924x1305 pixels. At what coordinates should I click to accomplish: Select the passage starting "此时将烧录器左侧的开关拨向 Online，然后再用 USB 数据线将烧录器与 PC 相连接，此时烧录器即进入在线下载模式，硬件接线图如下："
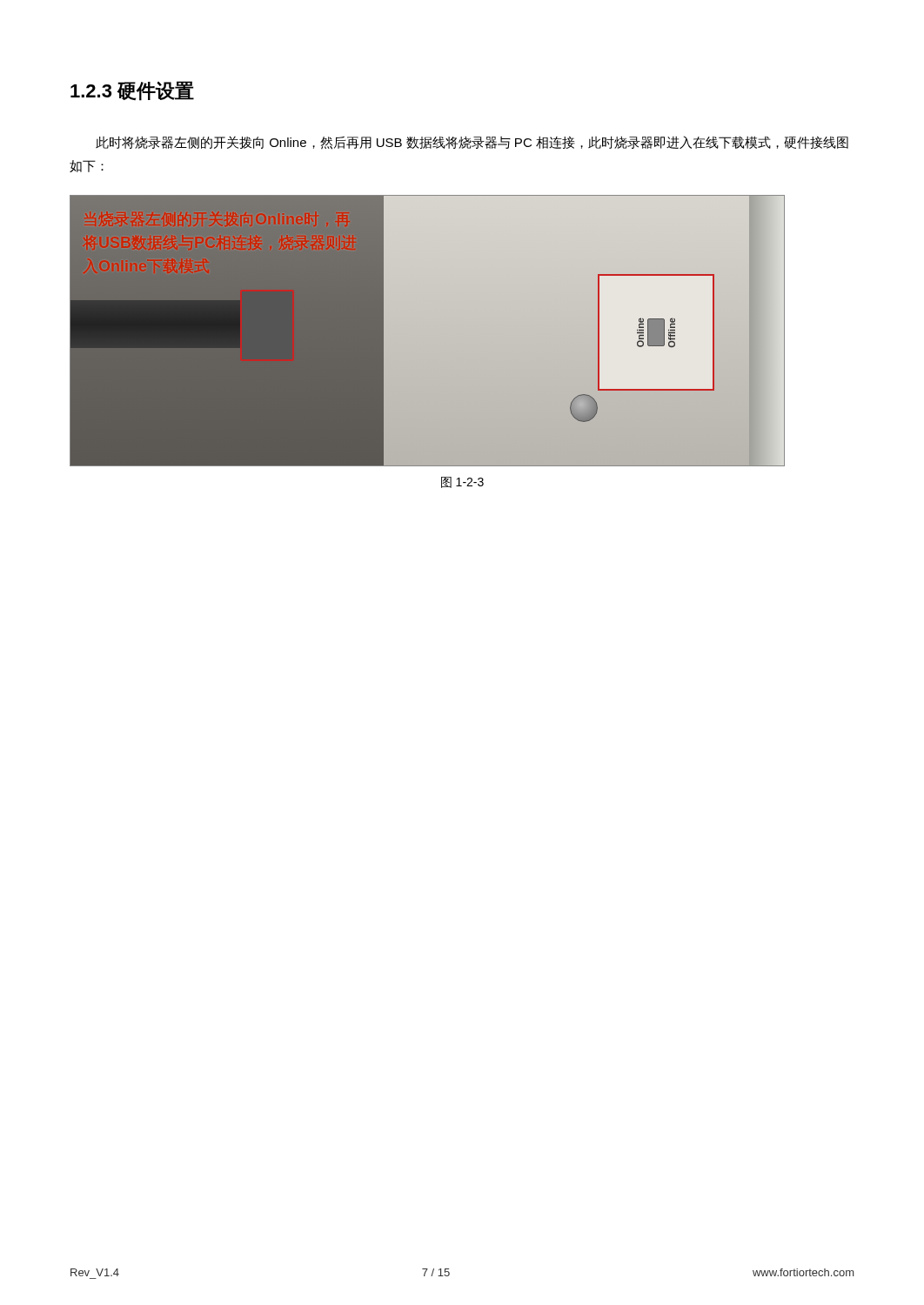point(459,154)
